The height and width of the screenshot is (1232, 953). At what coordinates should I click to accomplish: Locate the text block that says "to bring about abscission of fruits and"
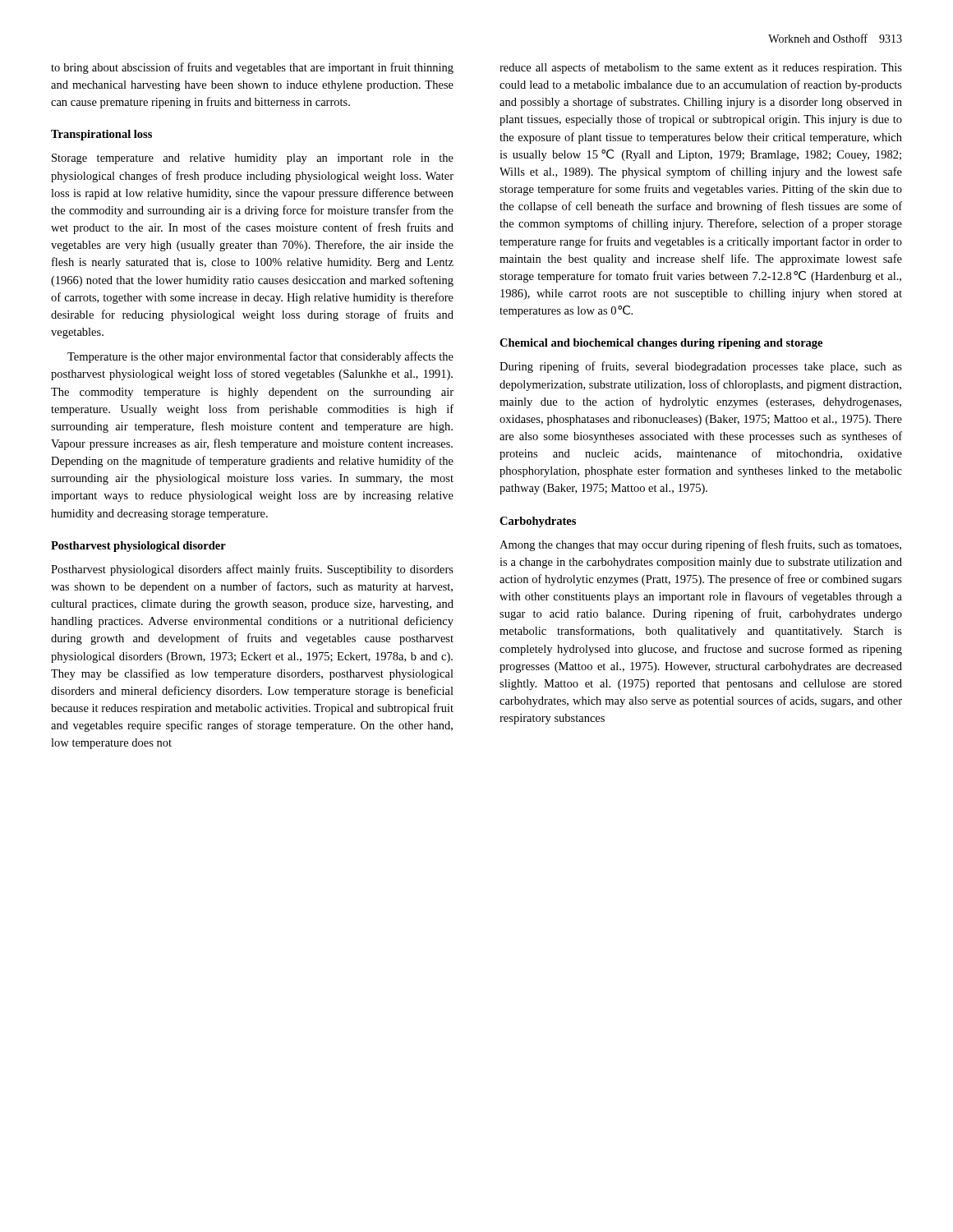point(252,85)
